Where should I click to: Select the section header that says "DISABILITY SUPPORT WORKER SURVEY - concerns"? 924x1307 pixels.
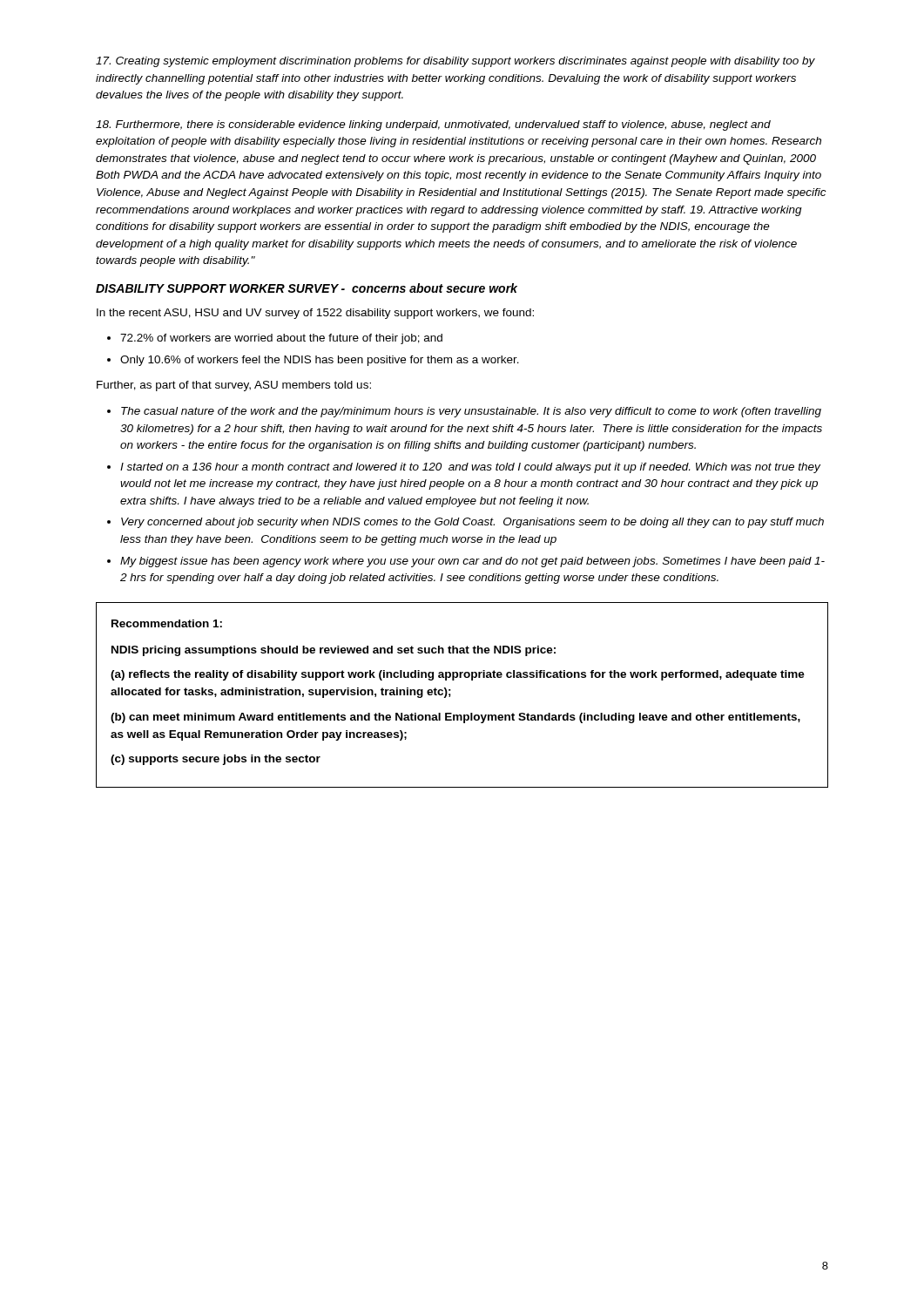(306, 288)
